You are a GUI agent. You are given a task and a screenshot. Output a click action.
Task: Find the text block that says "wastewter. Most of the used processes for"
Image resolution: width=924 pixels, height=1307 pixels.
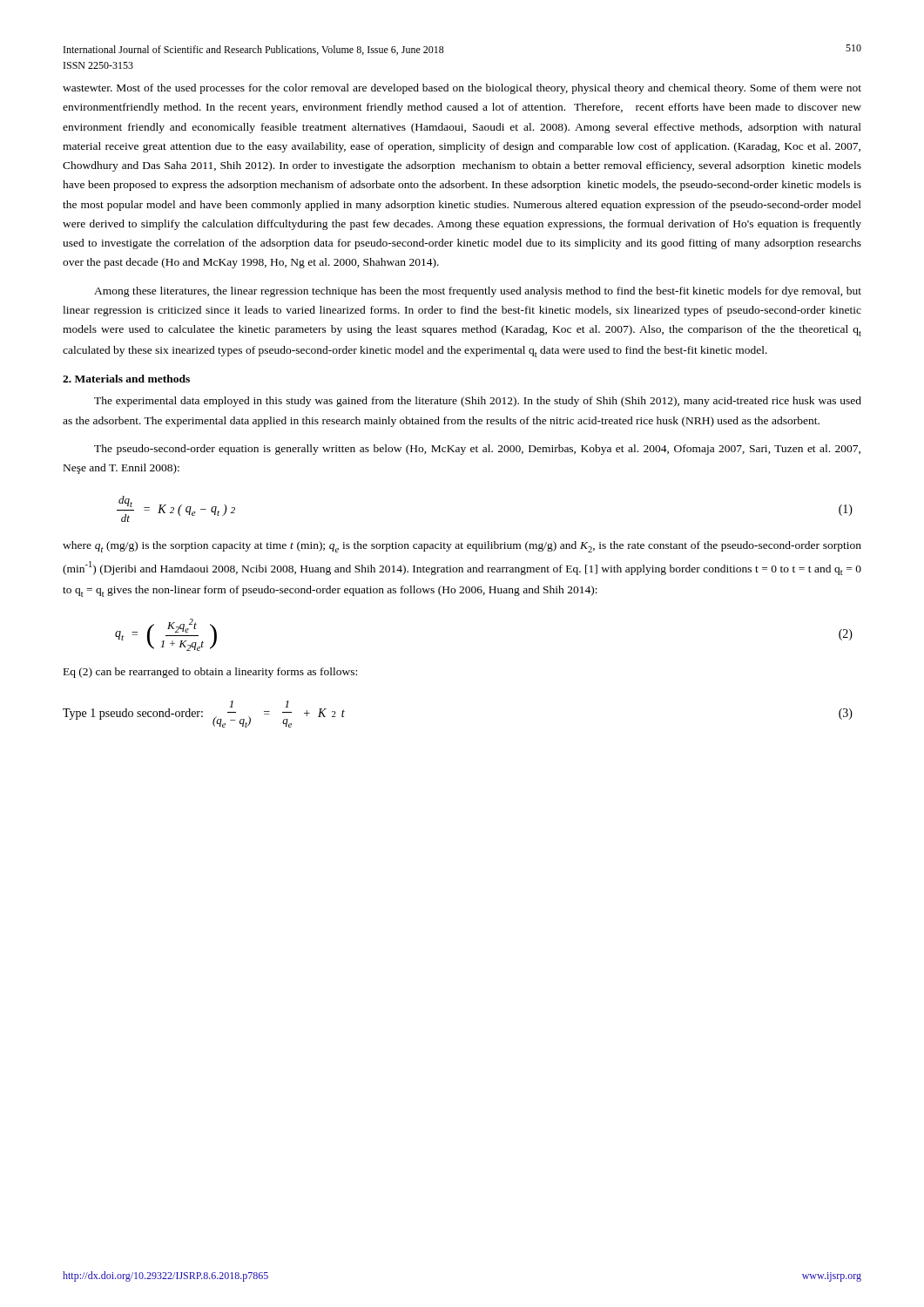(x=462, y=175)
